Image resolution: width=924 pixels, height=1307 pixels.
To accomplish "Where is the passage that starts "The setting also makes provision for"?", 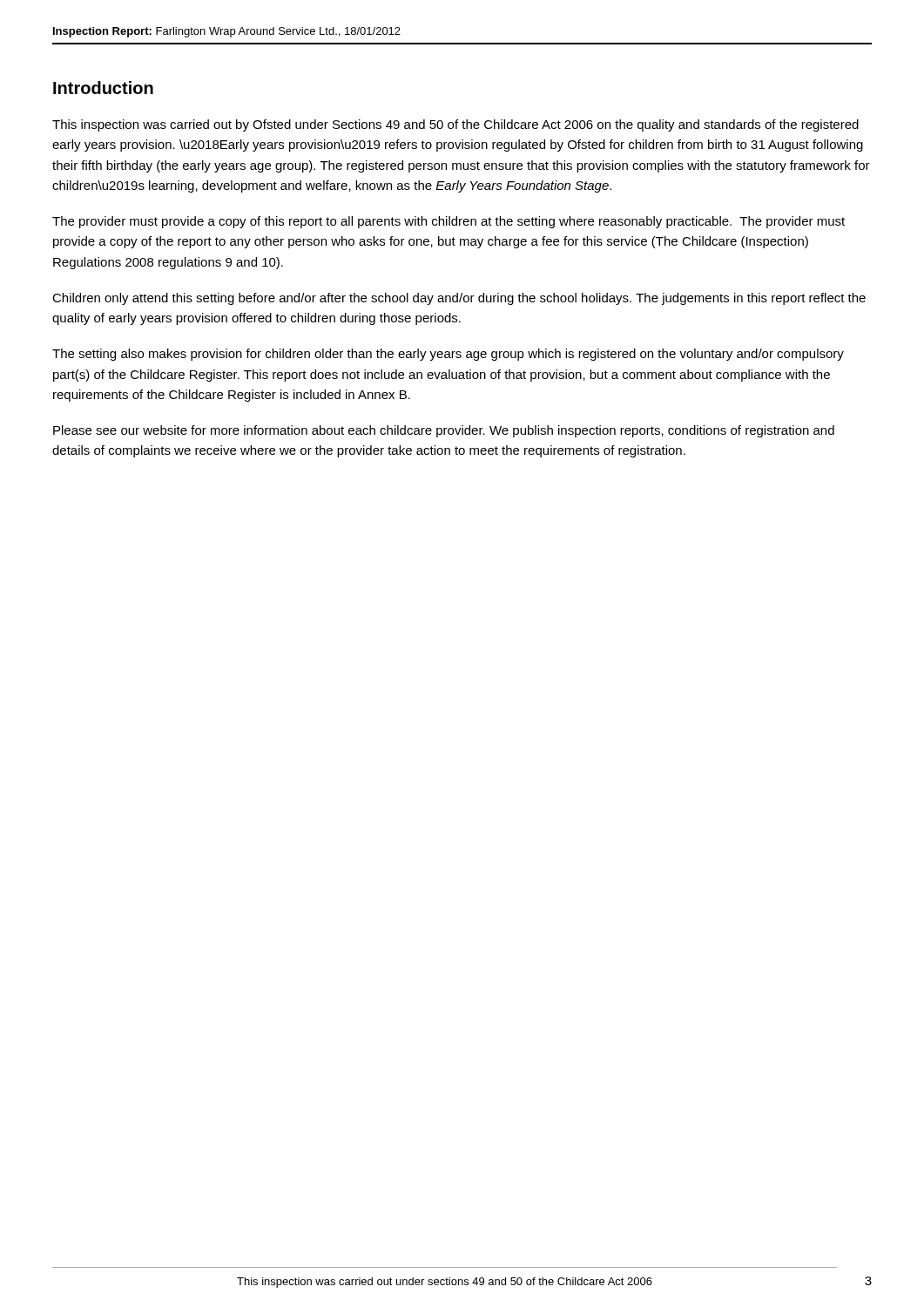I will pyautogui.click(x=448, y=374).
